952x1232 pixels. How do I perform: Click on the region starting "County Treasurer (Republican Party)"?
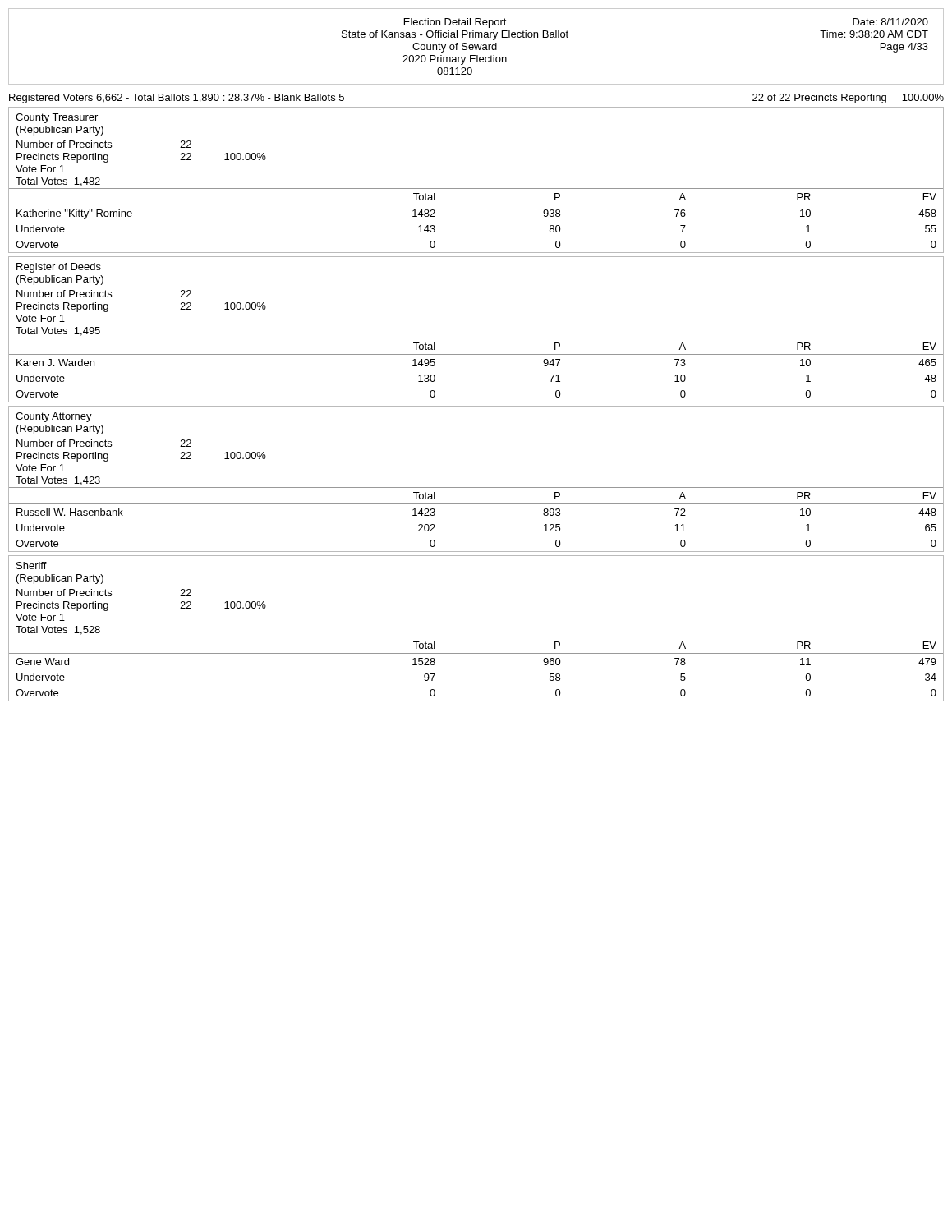(x=60, y=123)
